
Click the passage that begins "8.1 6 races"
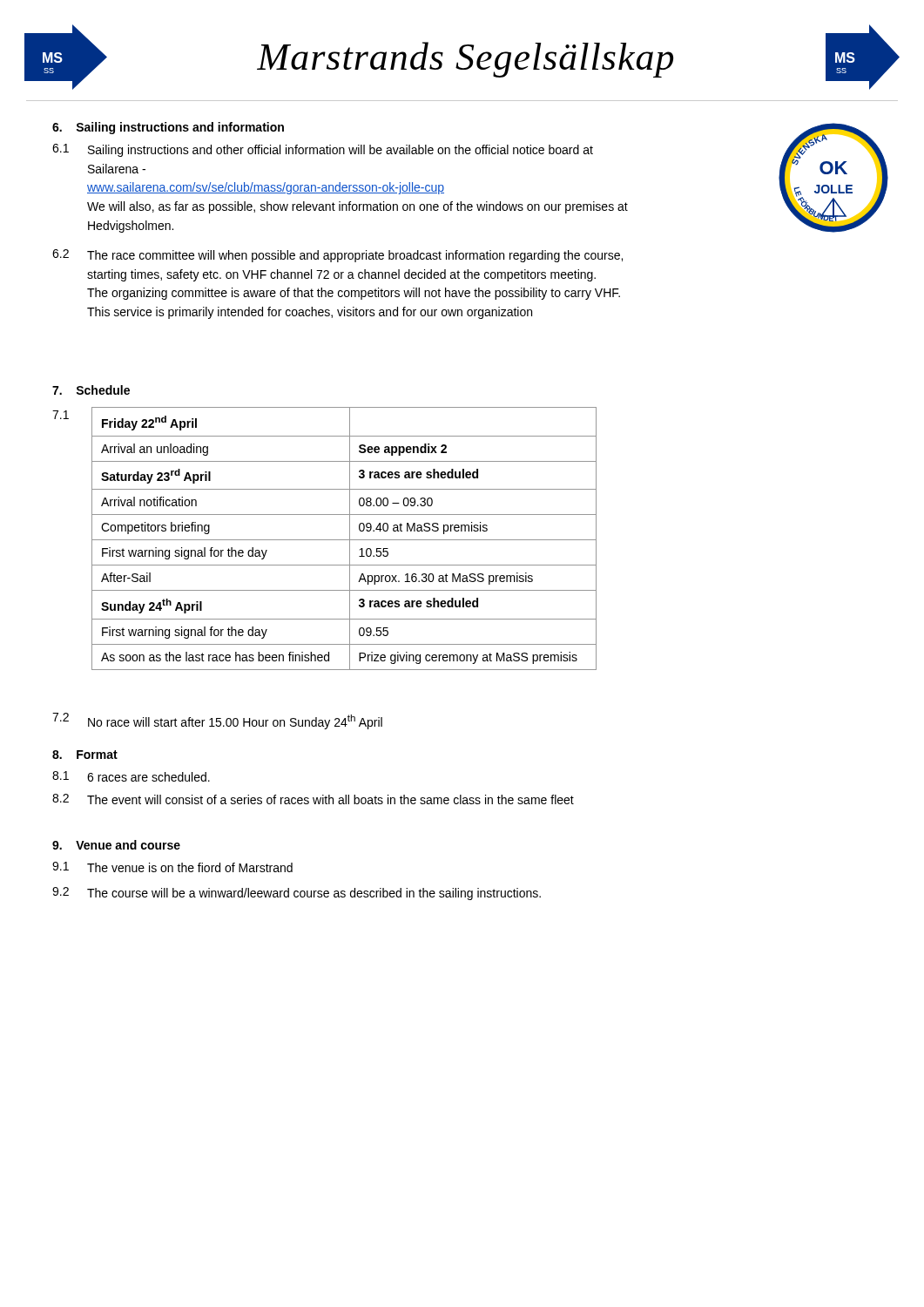pyautogui.click(x=131, y=778)
